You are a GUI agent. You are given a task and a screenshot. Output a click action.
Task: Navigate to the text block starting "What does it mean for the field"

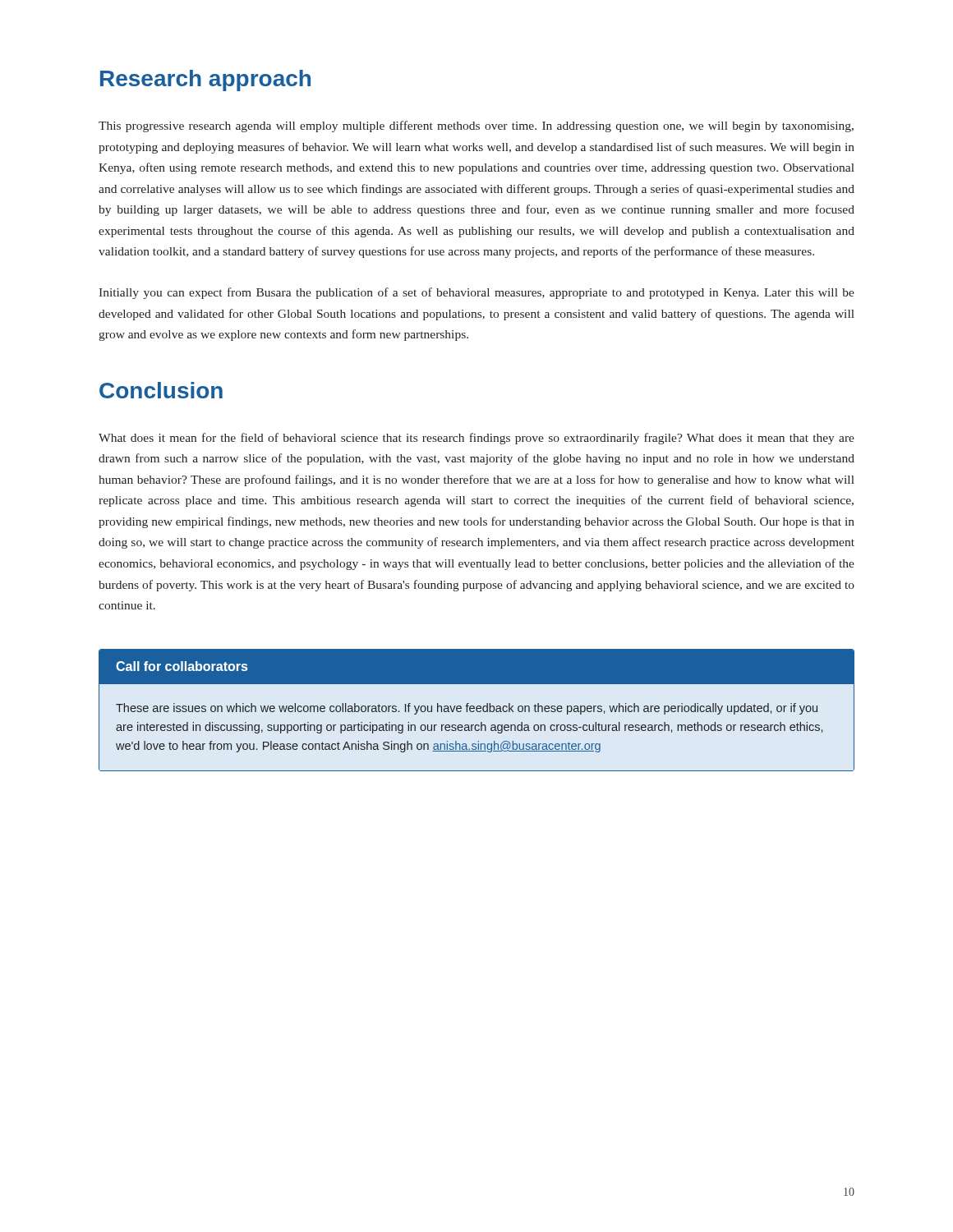(476, 521)
